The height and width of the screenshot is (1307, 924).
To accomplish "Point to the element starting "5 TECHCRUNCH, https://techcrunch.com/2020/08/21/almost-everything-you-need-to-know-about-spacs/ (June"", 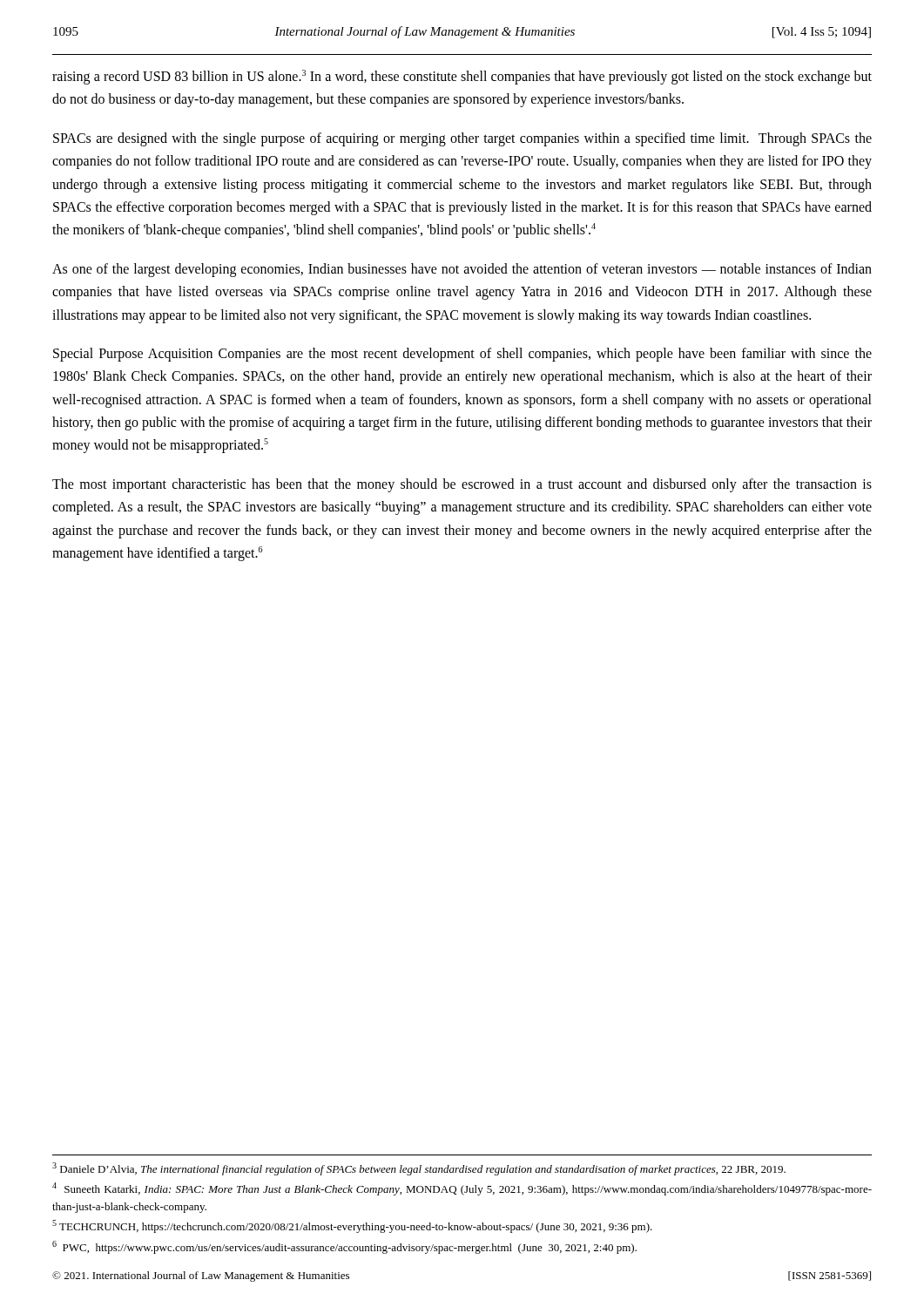I will point(352,1226).
